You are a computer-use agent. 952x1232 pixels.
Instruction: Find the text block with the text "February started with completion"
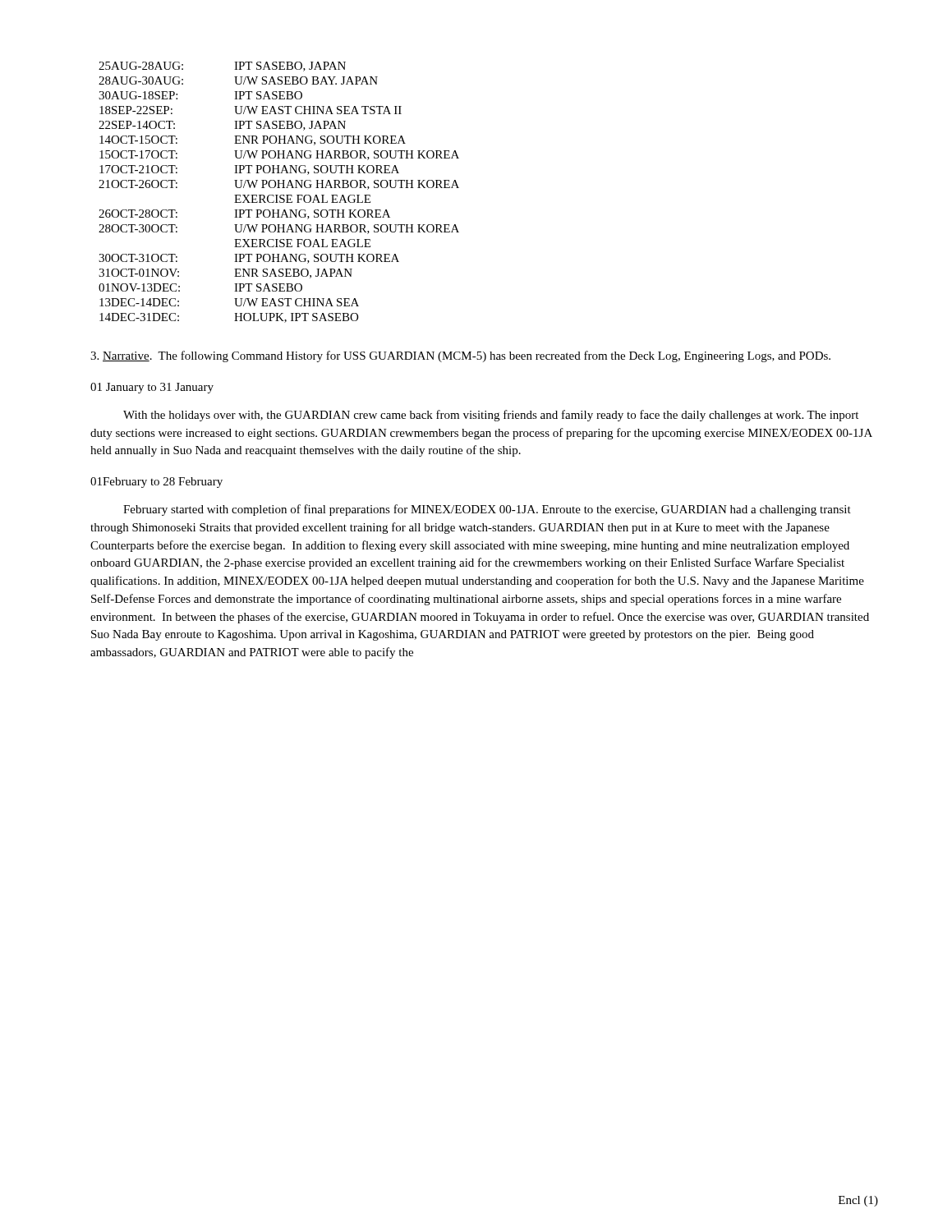tap(484, 581)
